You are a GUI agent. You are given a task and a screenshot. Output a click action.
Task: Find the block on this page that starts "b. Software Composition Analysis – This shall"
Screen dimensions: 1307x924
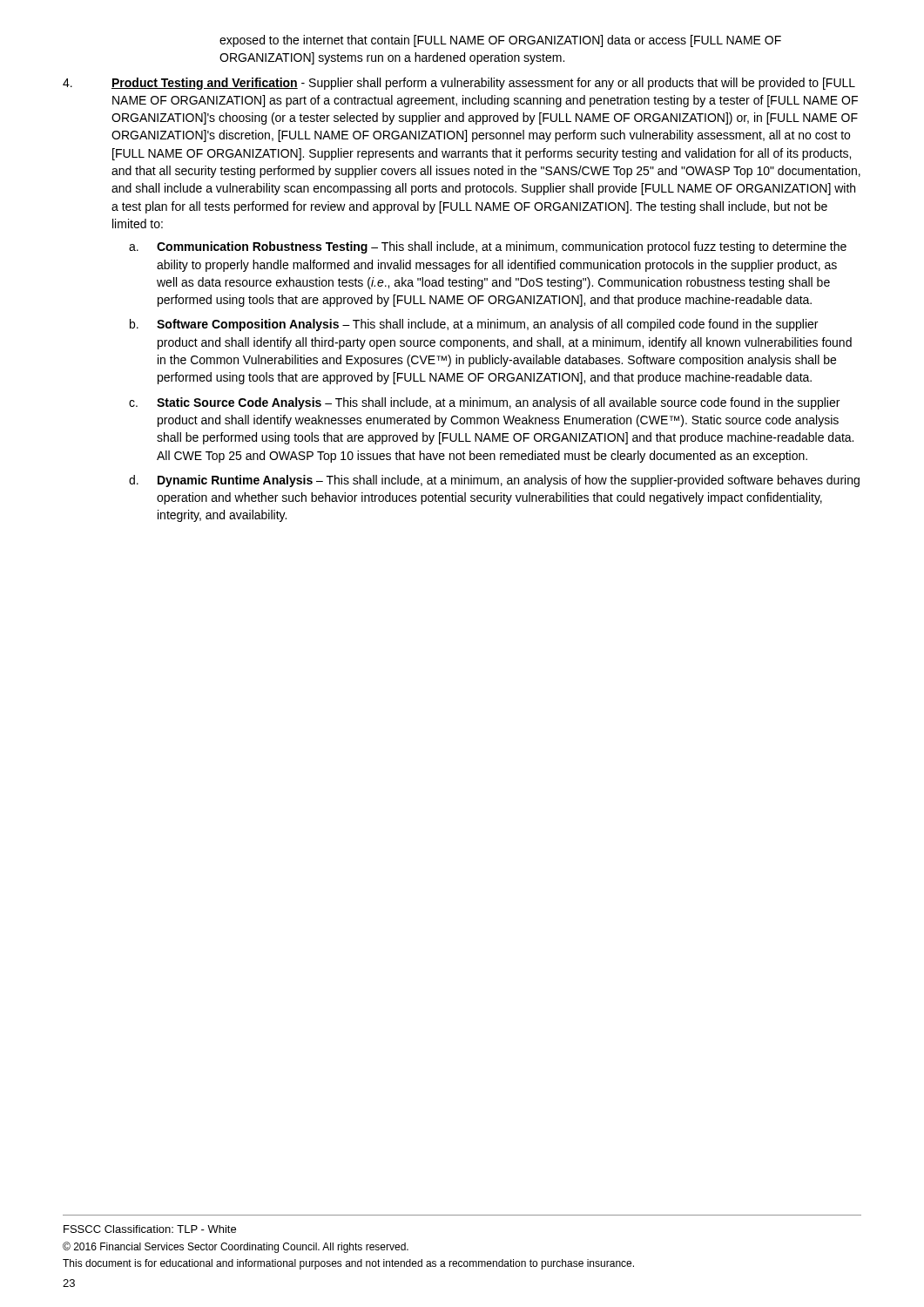(x=495, y=351)
